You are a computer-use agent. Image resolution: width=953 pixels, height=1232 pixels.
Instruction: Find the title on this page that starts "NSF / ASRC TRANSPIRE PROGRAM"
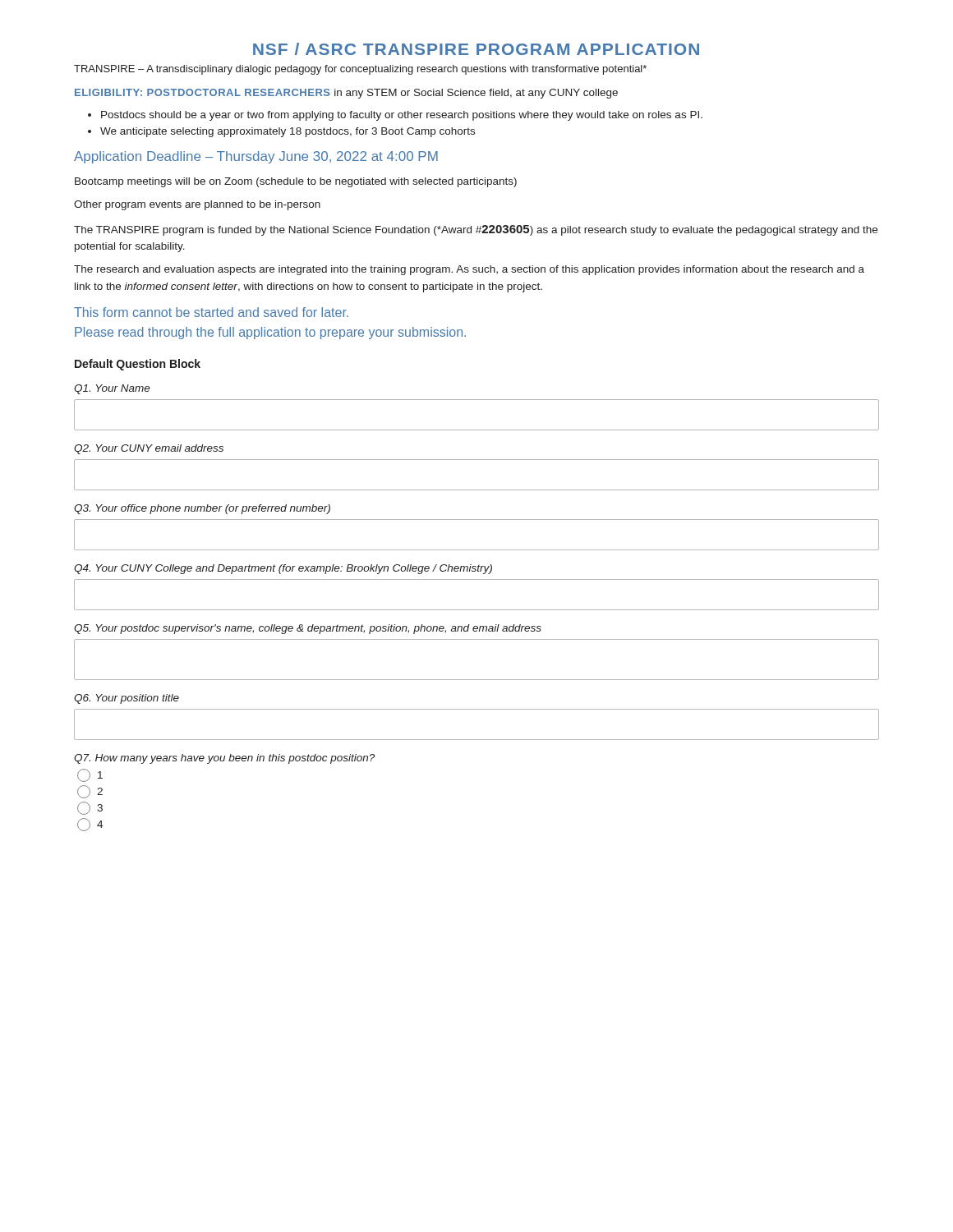click(476, 49)
